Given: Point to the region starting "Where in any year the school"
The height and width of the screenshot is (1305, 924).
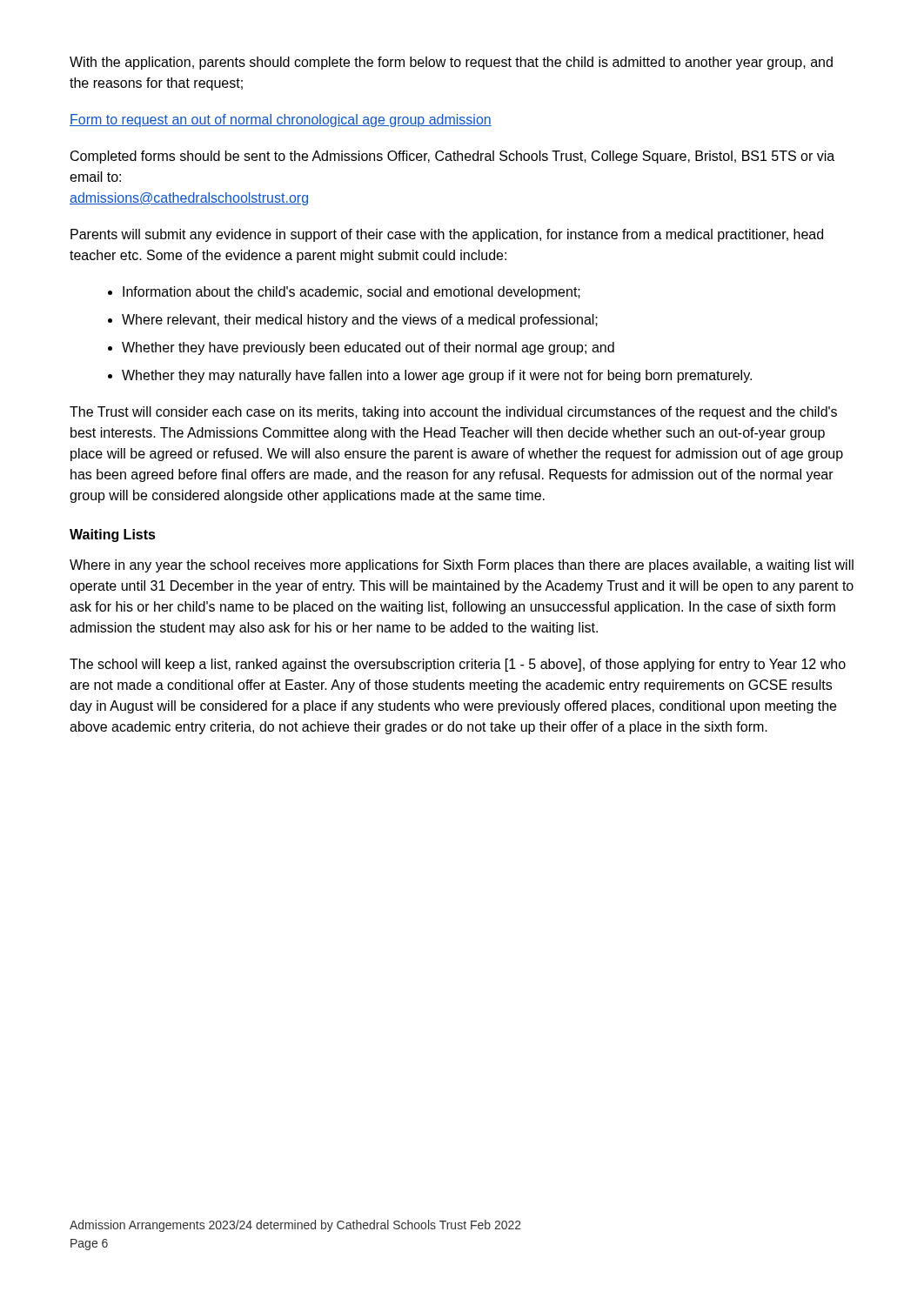Looking at the screenshot, I should [x=462, y=596].
